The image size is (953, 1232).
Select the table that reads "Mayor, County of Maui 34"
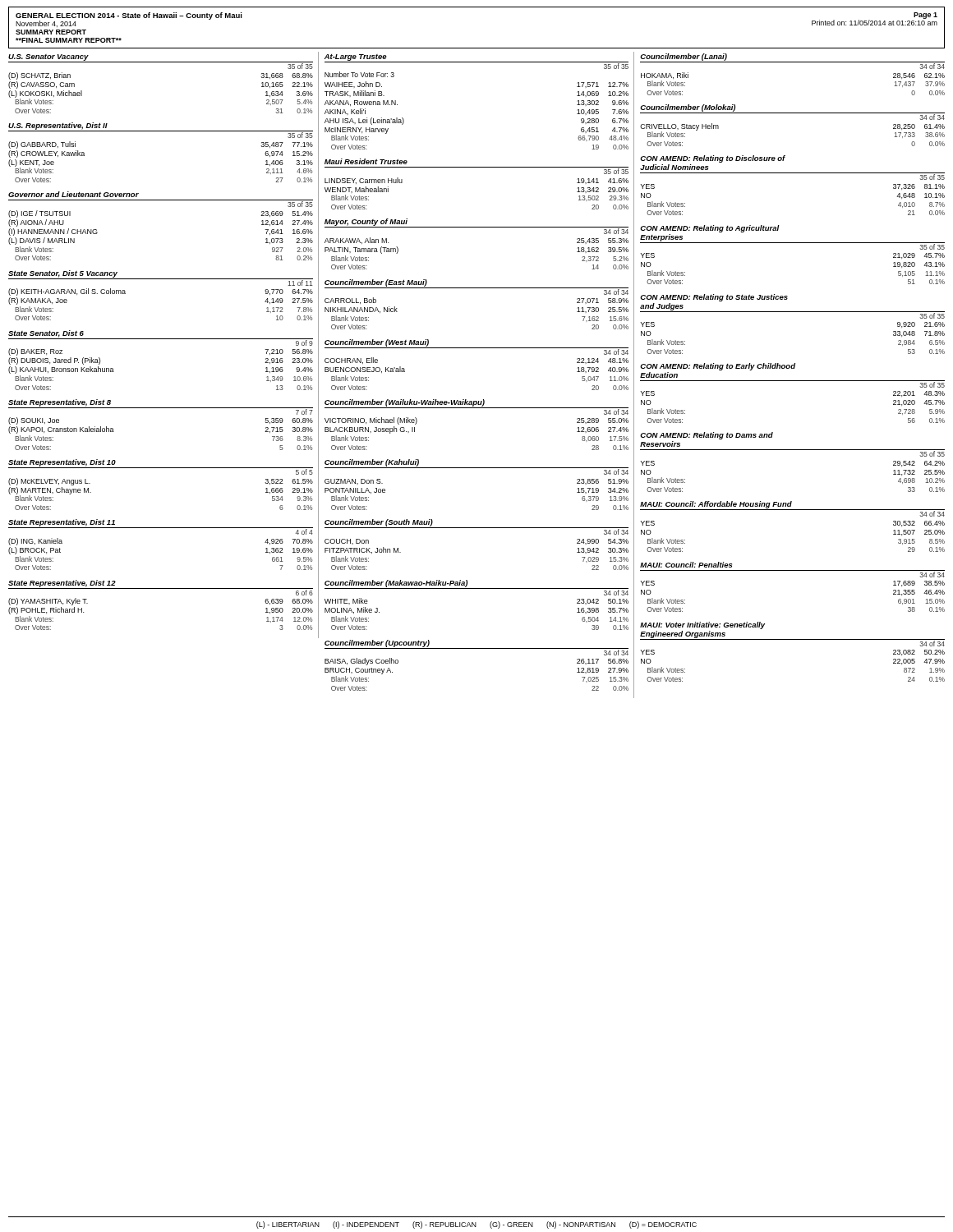[476, 244]
